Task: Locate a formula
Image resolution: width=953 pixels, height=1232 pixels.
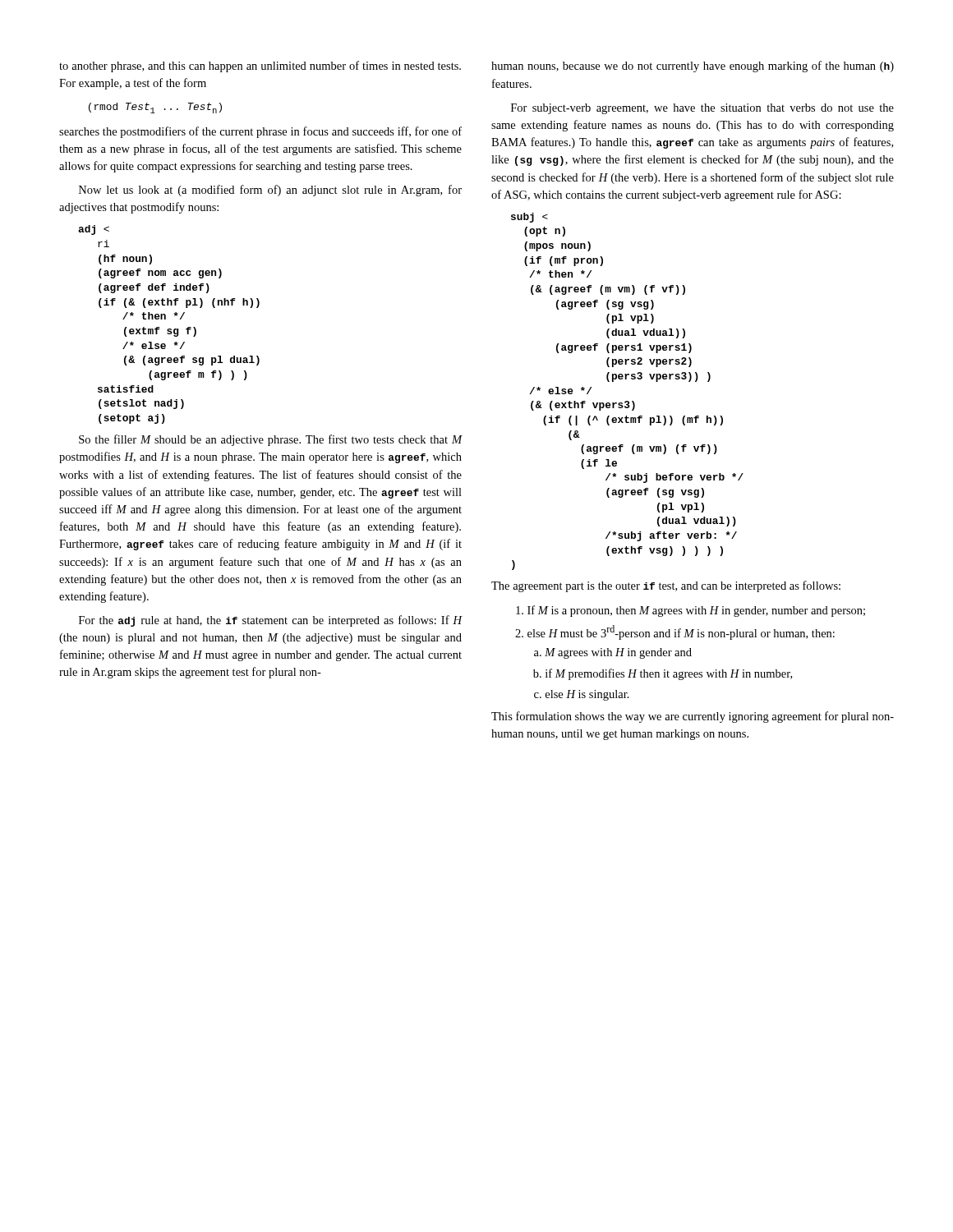Action: coord(155,108)
